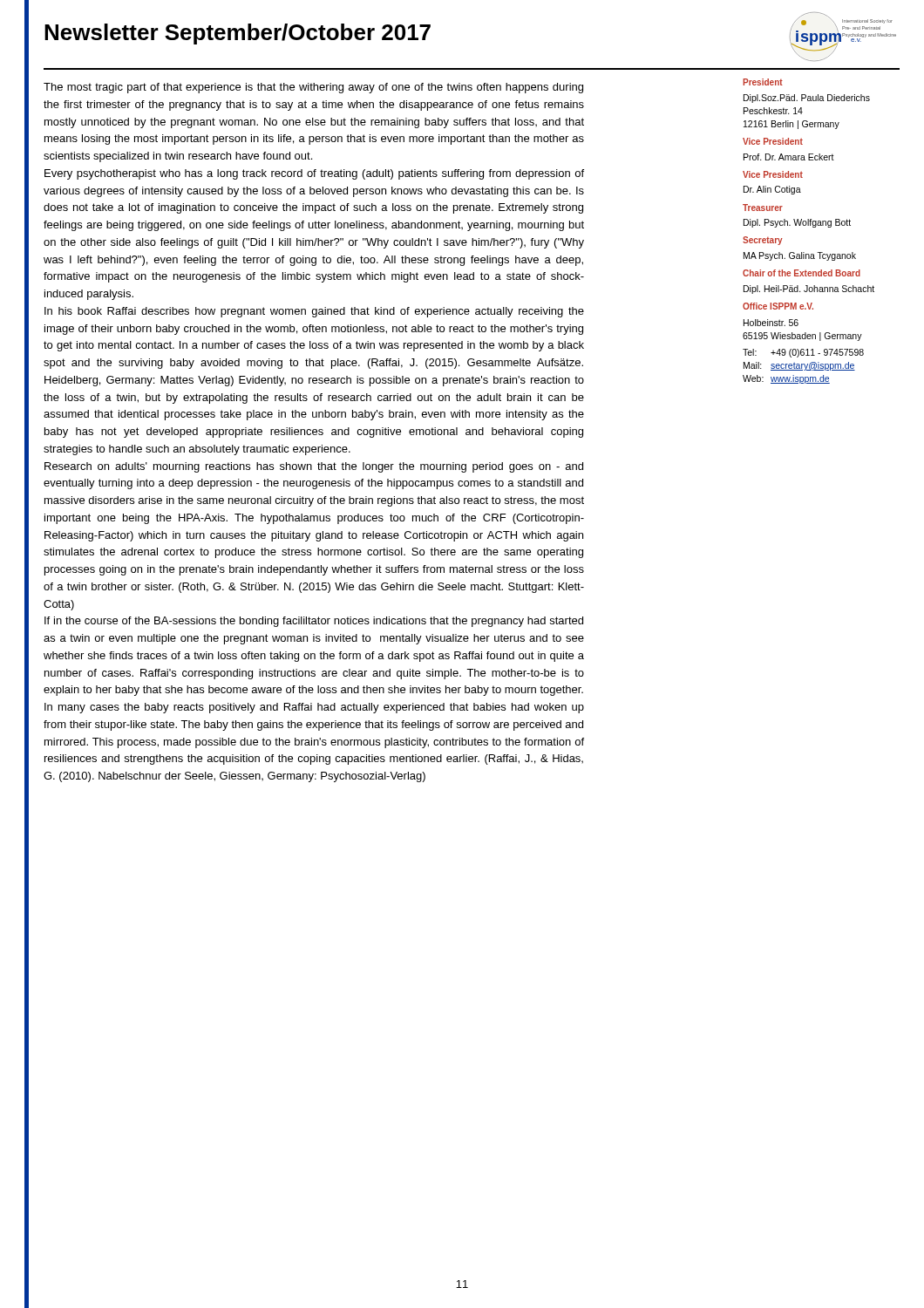
Task: Select the region starting "Vice President Prof. Dr. Amara Eckert"
Action: tap(829, 150)
